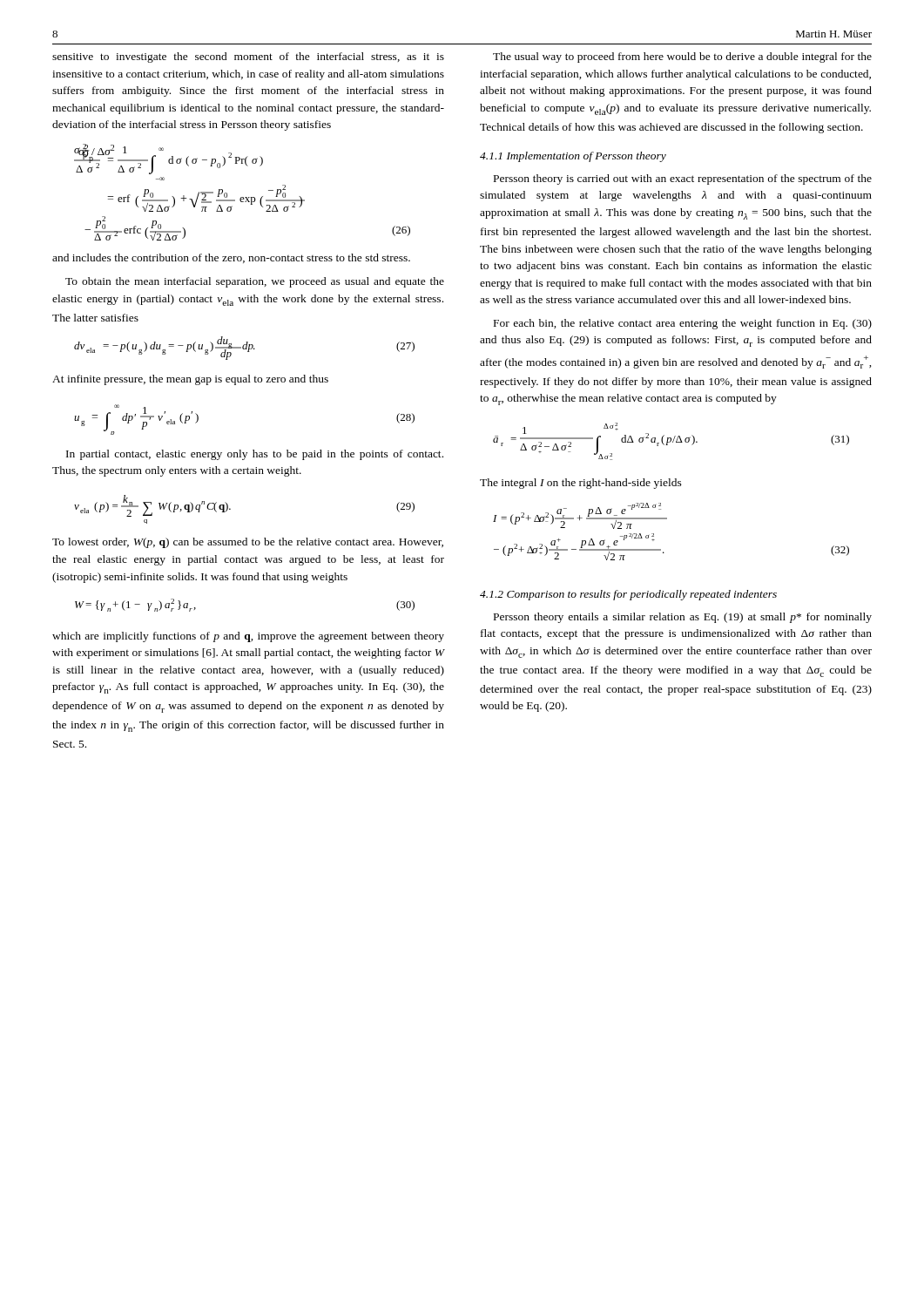Find the element starting "ā r = 1 Δ σ 2 +"

point(676,442)
